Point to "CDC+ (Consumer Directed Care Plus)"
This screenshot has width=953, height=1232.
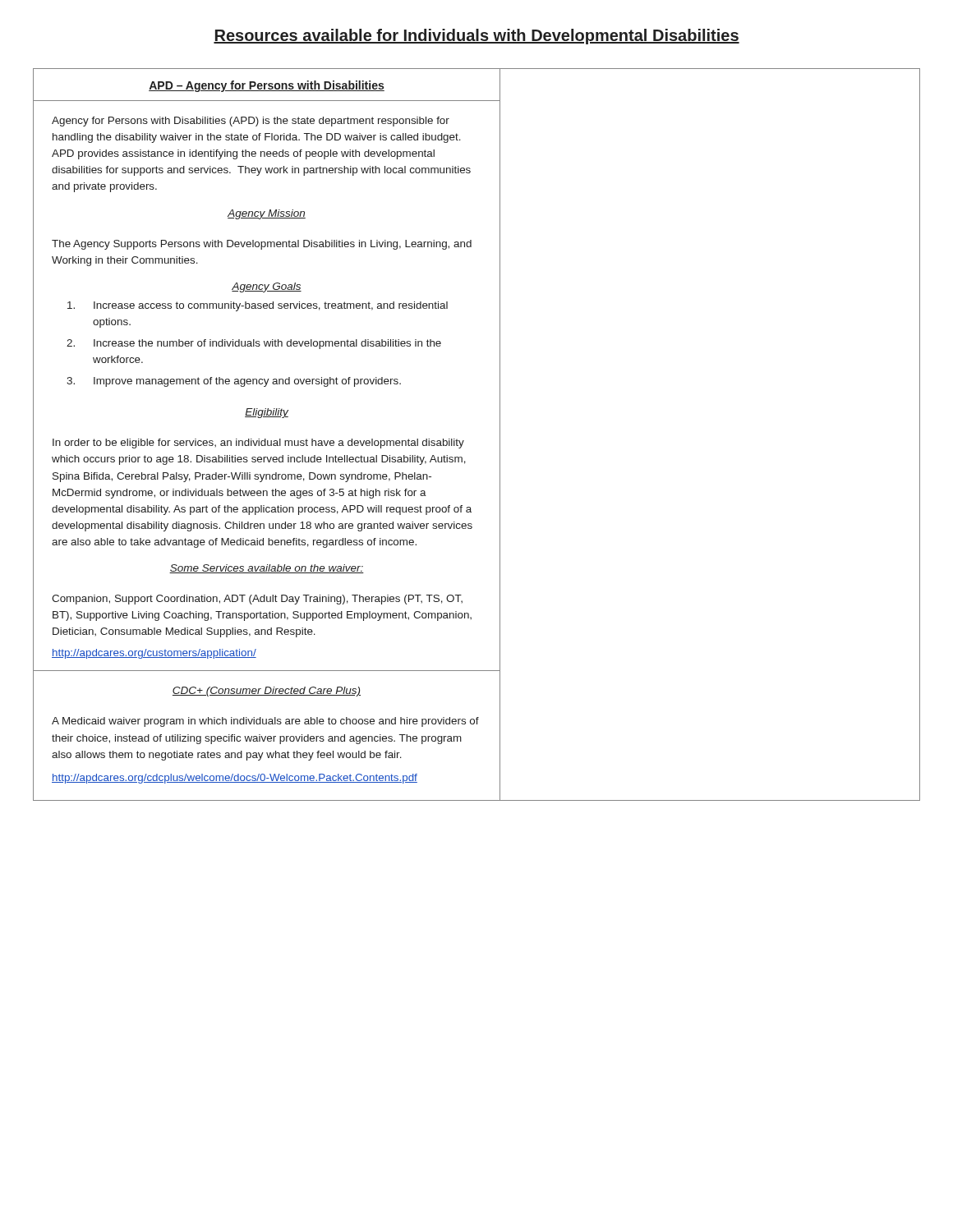267,691
